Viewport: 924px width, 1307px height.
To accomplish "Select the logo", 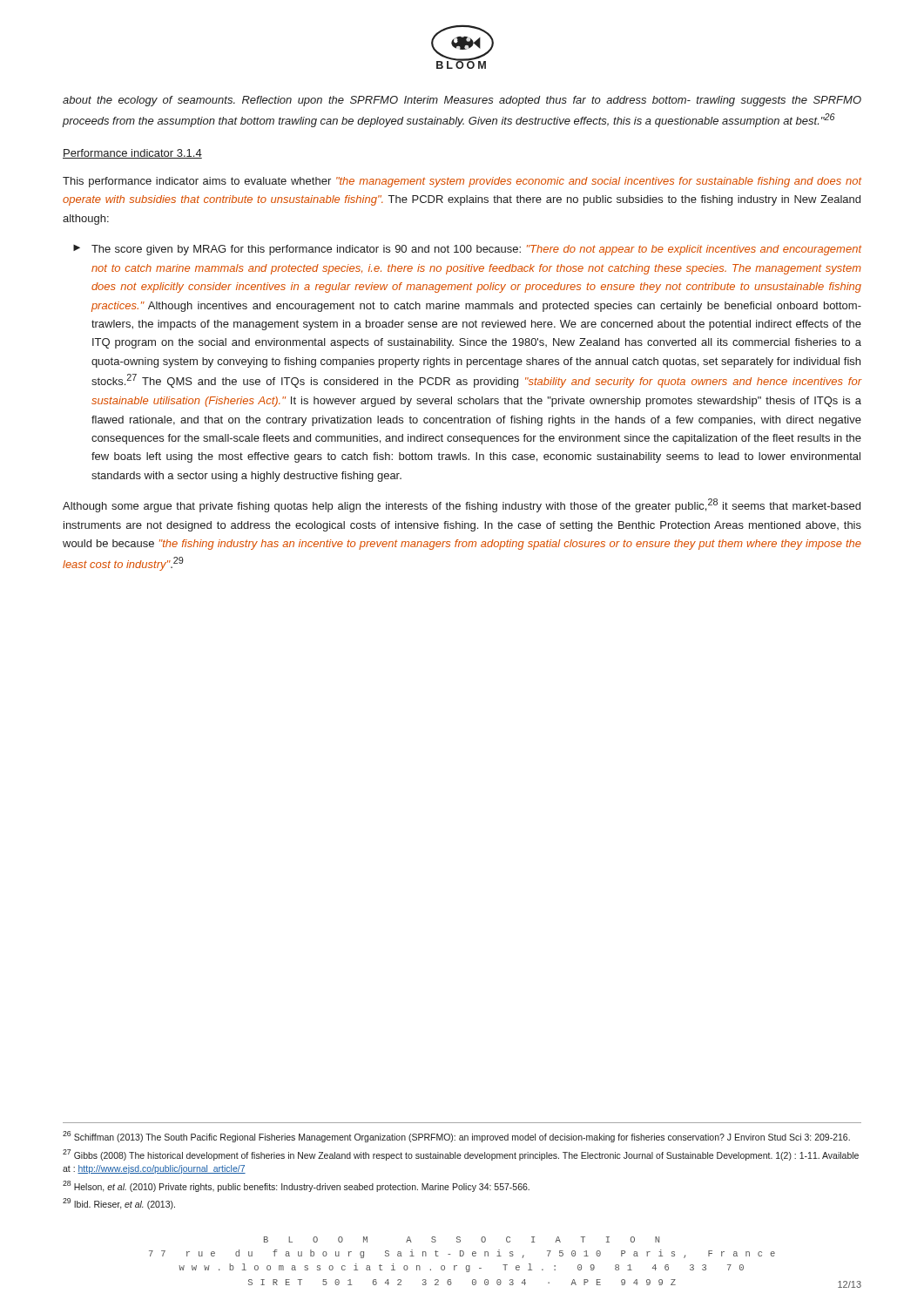I will pyautogui.click(x=462, y=52).
